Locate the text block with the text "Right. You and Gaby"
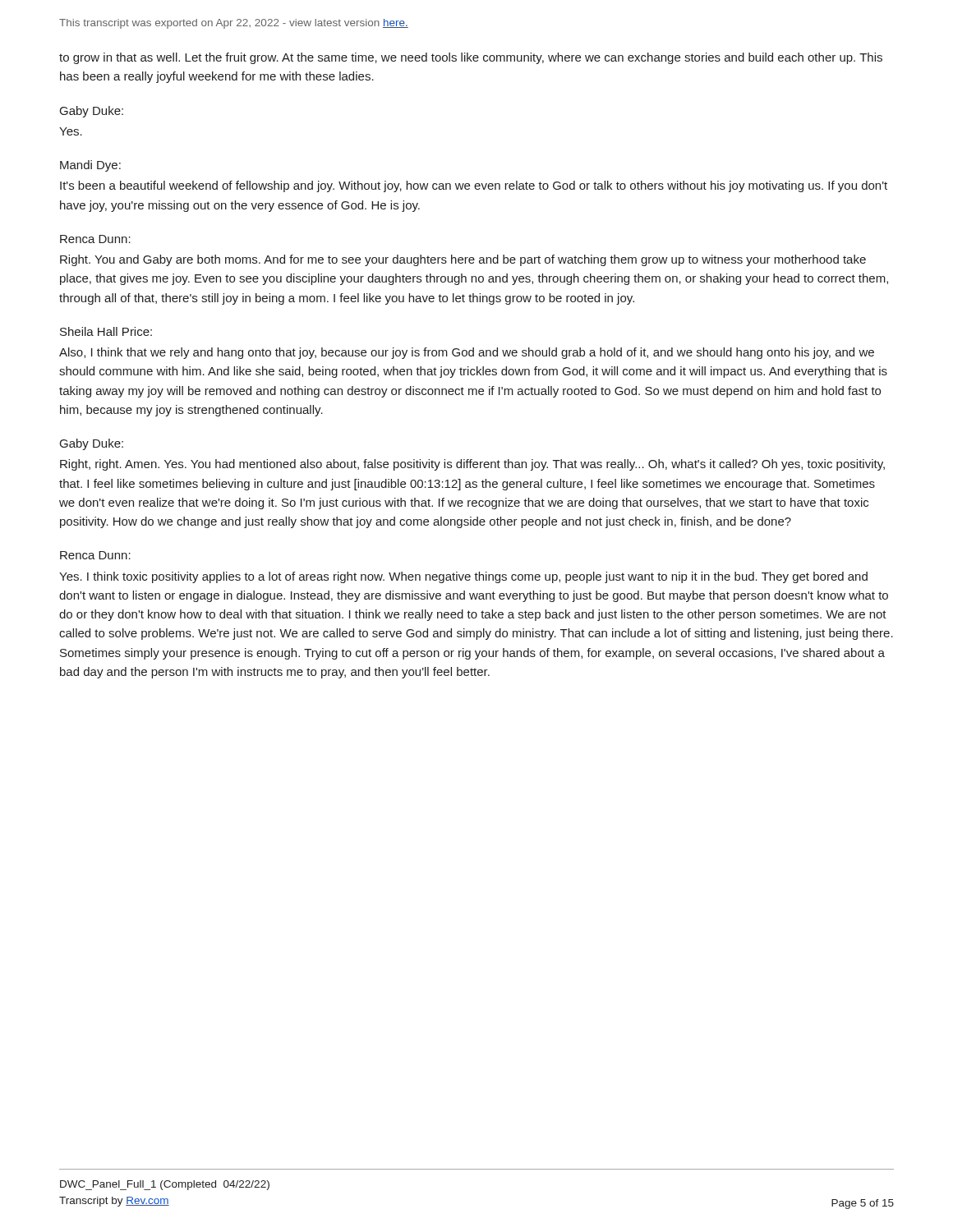 pyautogui.click(x=476, y=278)
